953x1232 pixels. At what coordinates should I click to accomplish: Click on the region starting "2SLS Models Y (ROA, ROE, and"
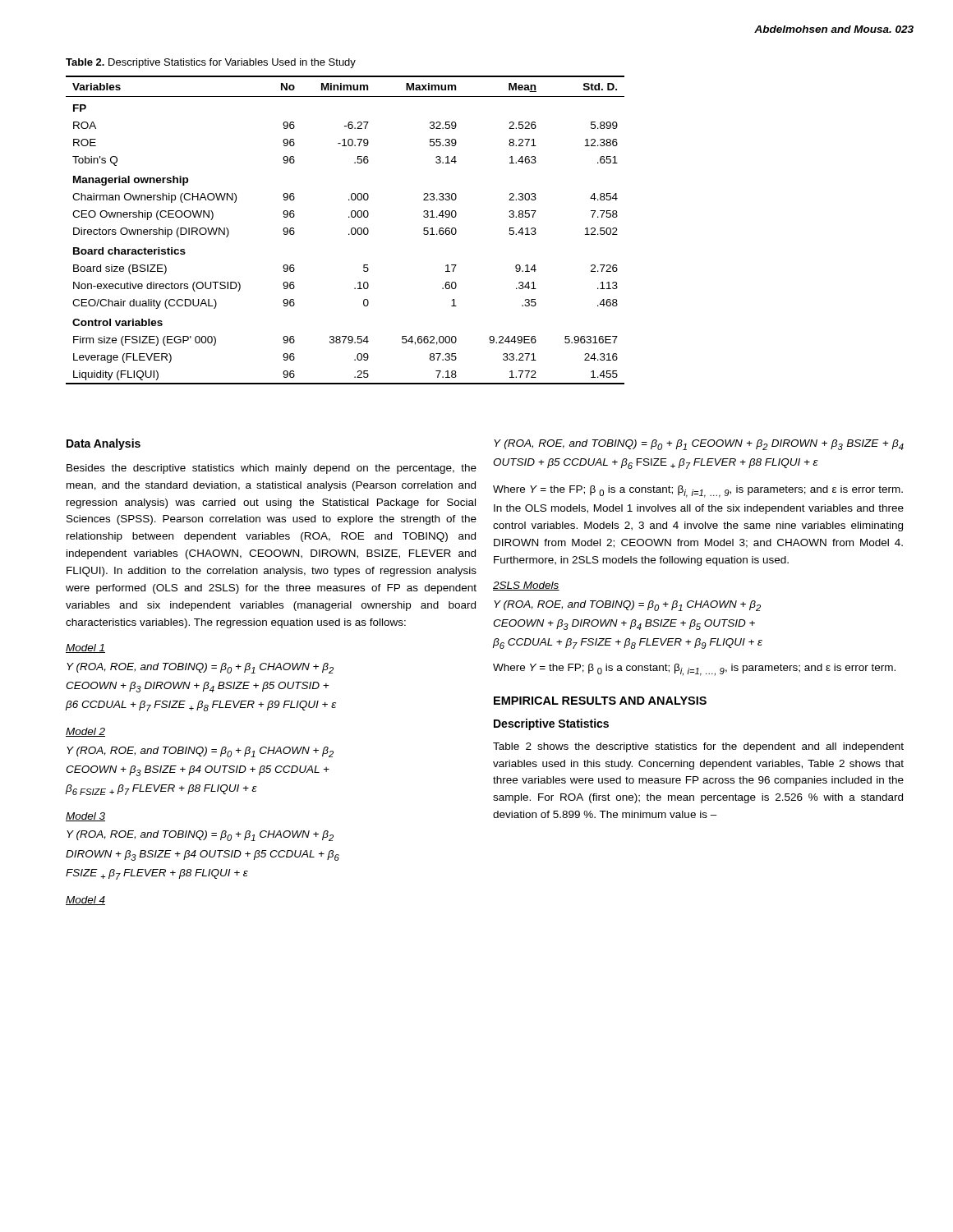coord(698,615)
